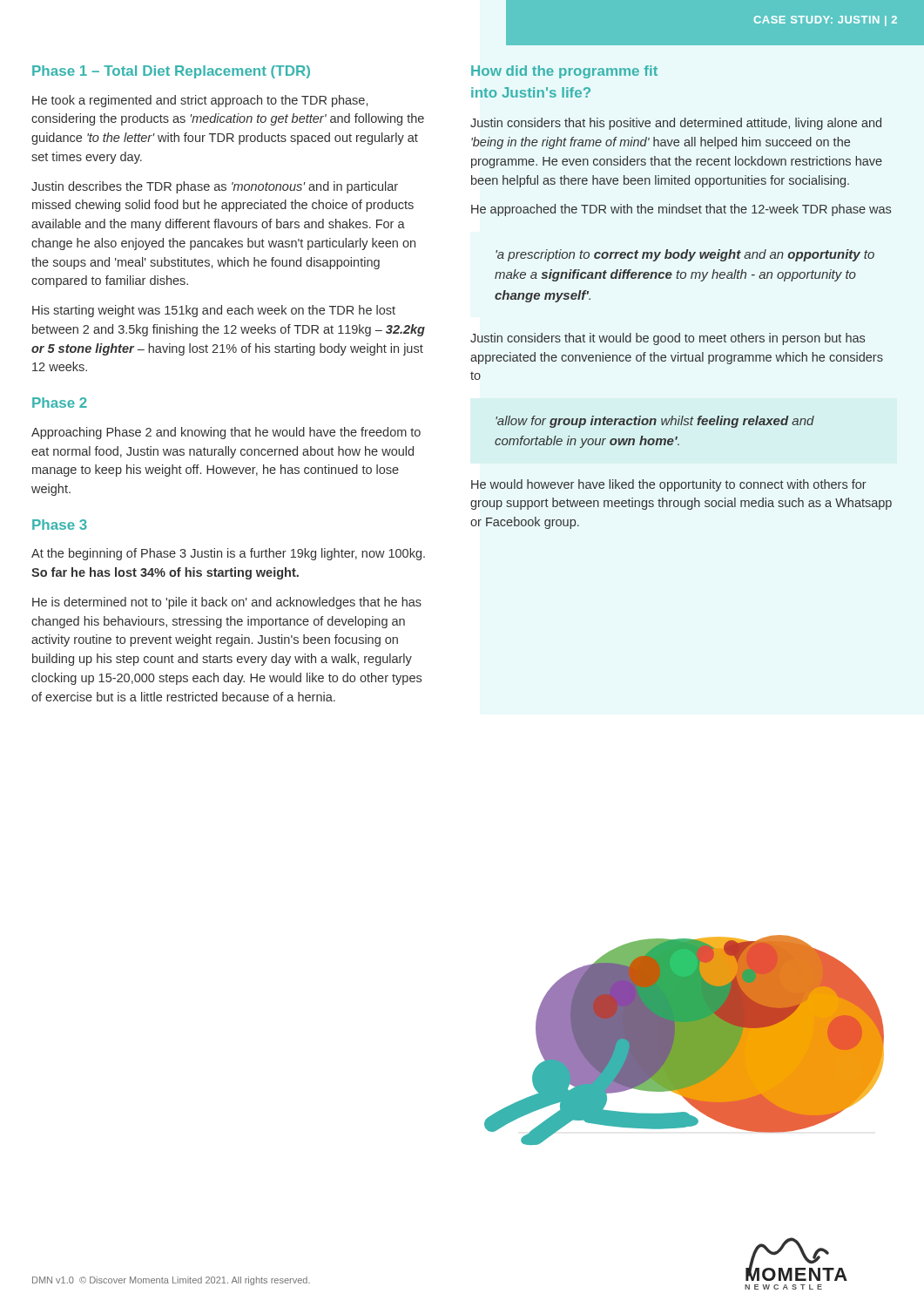Click on the text block that says "He would however"
Viewport: 924px width, 1307px height.
coord(681,503)
